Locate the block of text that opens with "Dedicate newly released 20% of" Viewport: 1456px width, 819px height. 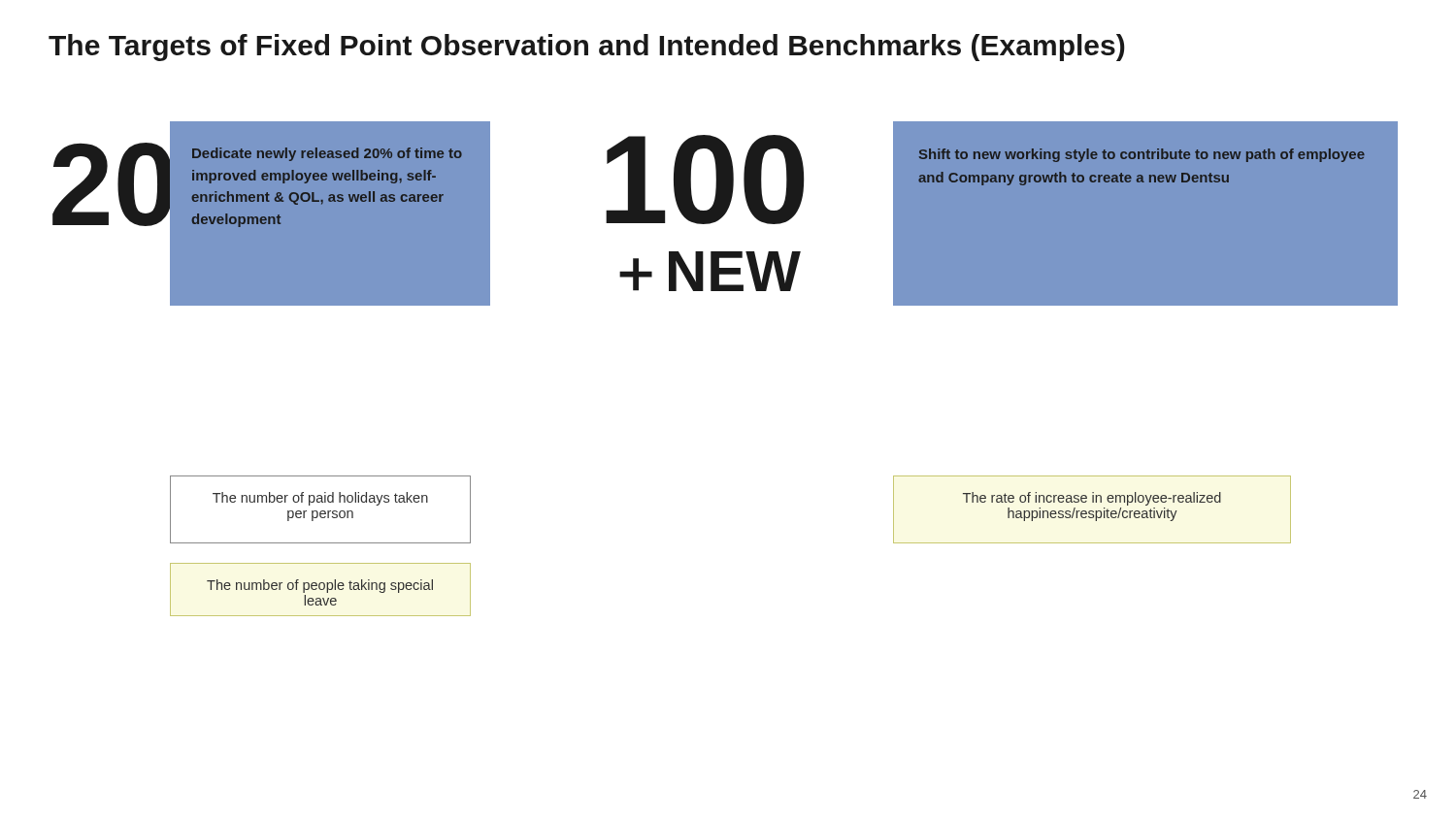(330, 186)
